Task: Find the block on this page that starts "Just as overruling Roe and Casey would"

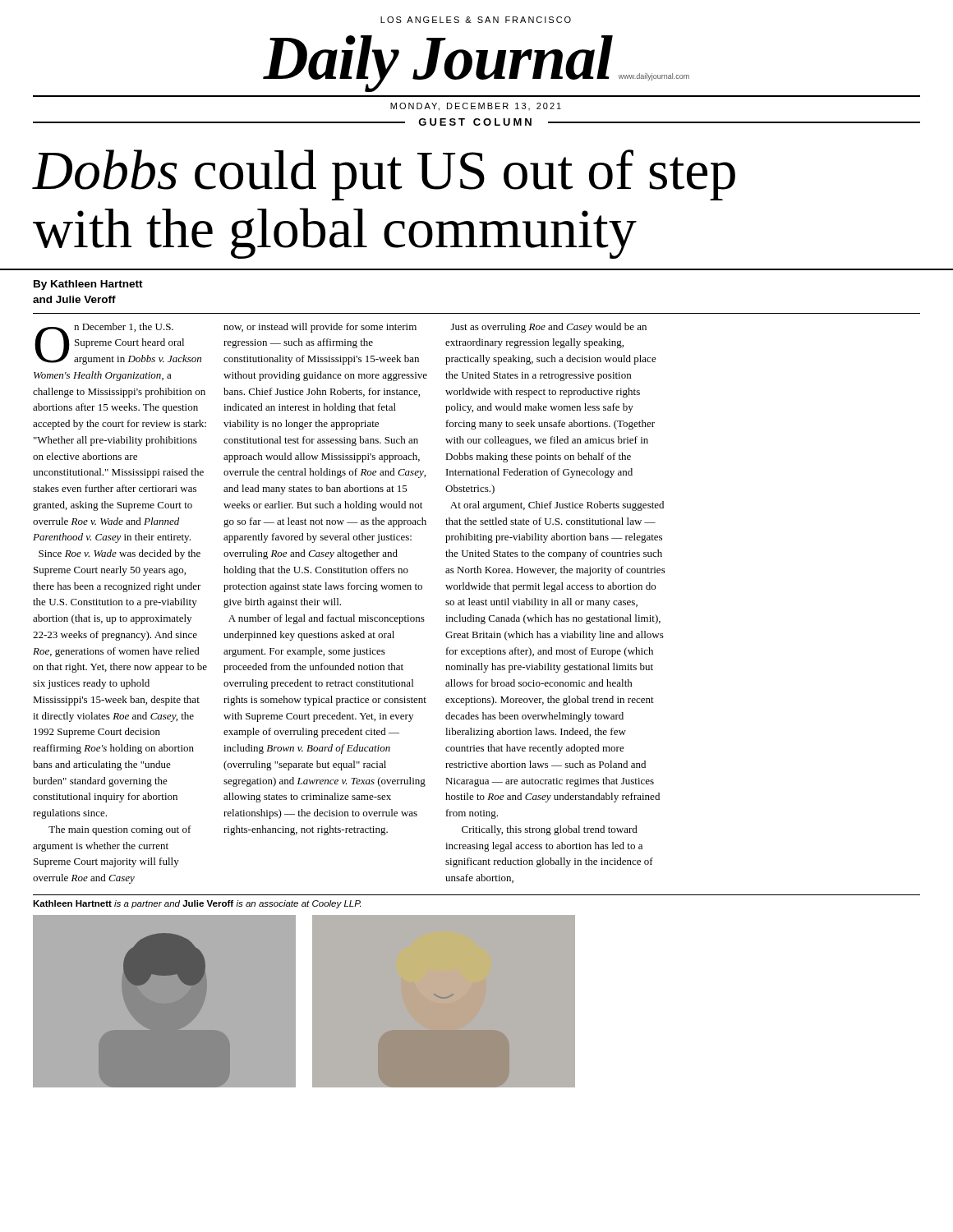Action: (x=555, y=603)
